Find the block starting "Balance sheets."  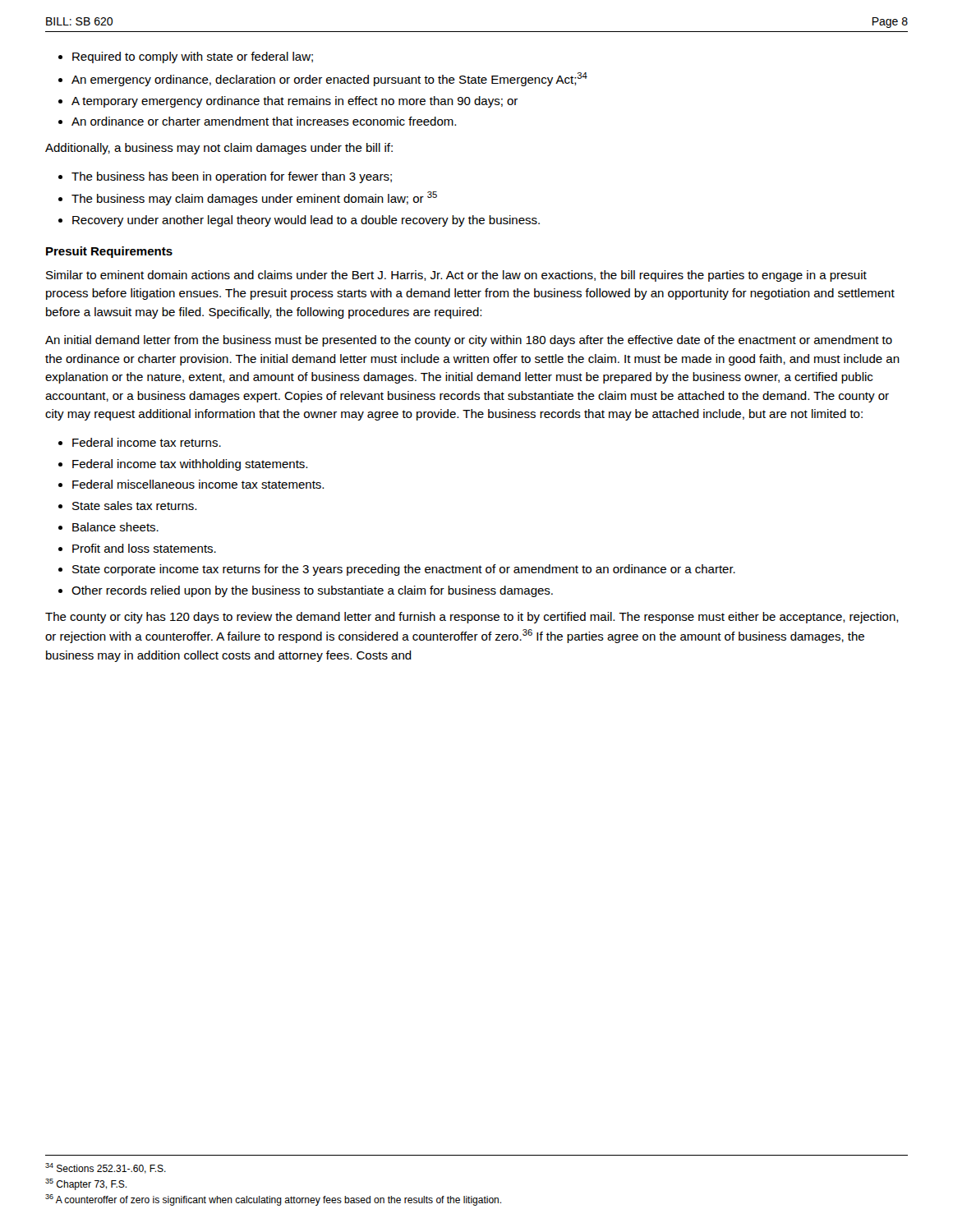click(115, 527)
